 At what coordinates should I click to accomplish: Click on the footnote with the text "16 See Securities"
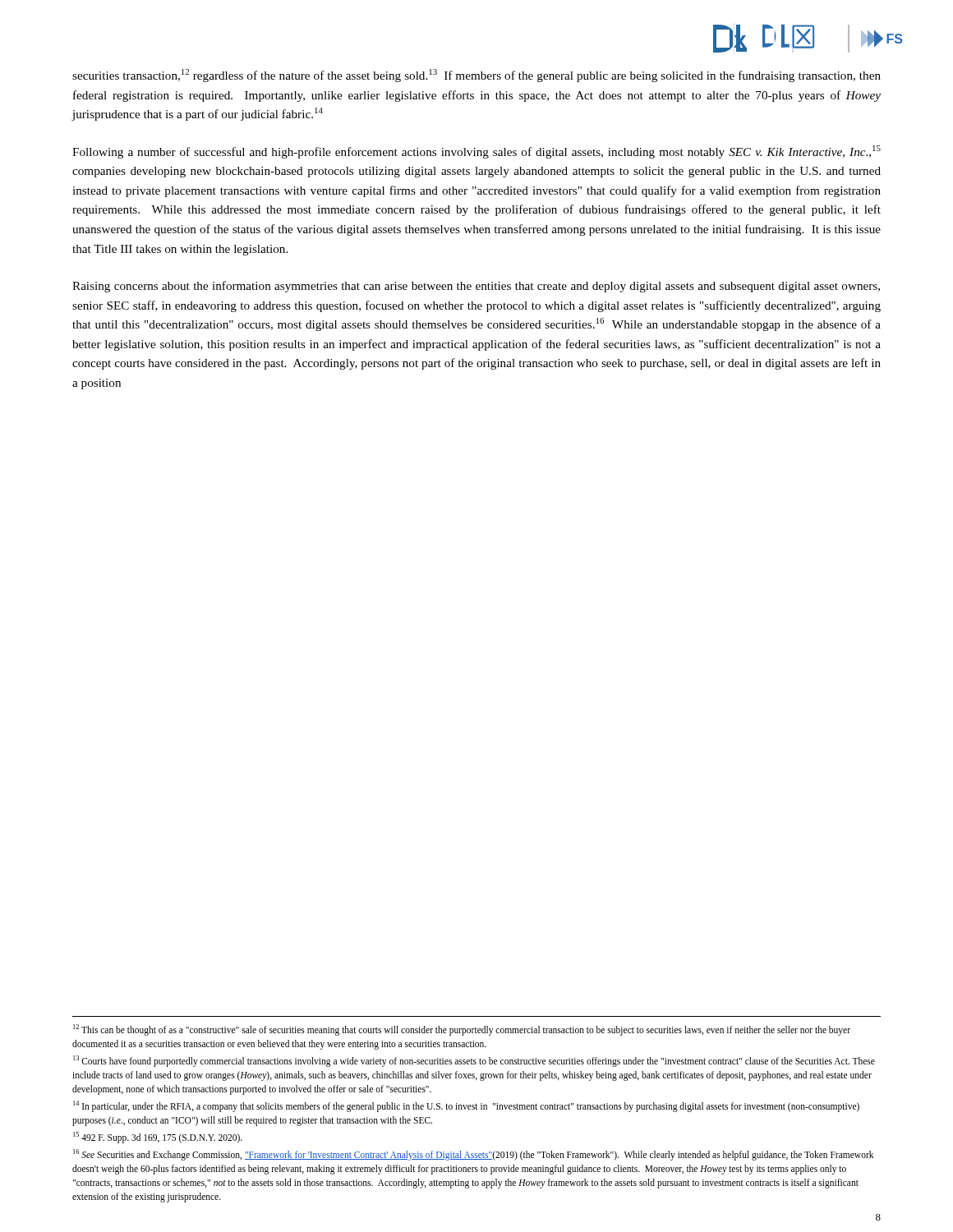pos(473,1175)
